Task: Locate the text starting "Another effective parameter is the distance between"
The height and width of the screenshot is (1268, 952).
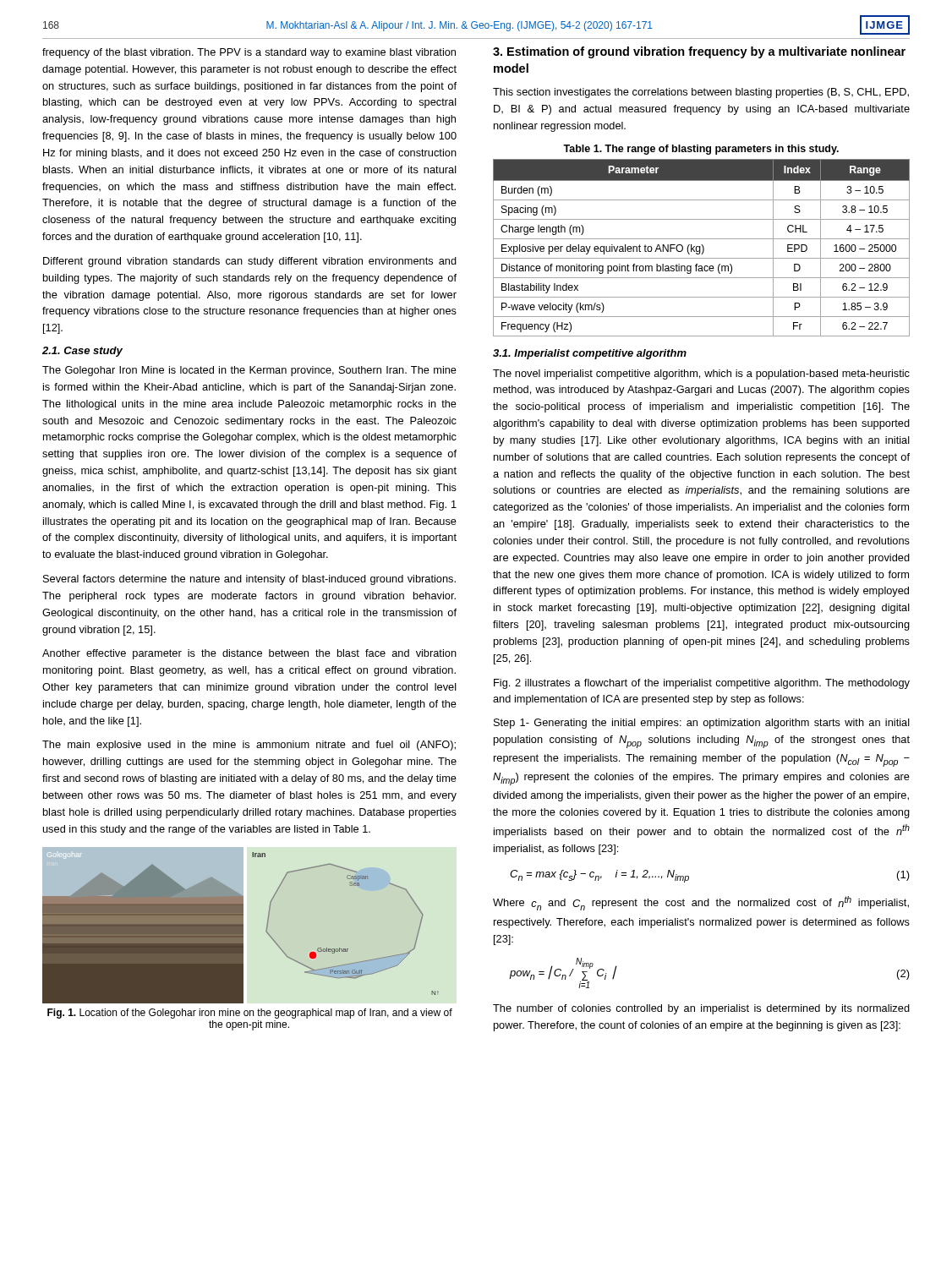Action: coord(249,687)
